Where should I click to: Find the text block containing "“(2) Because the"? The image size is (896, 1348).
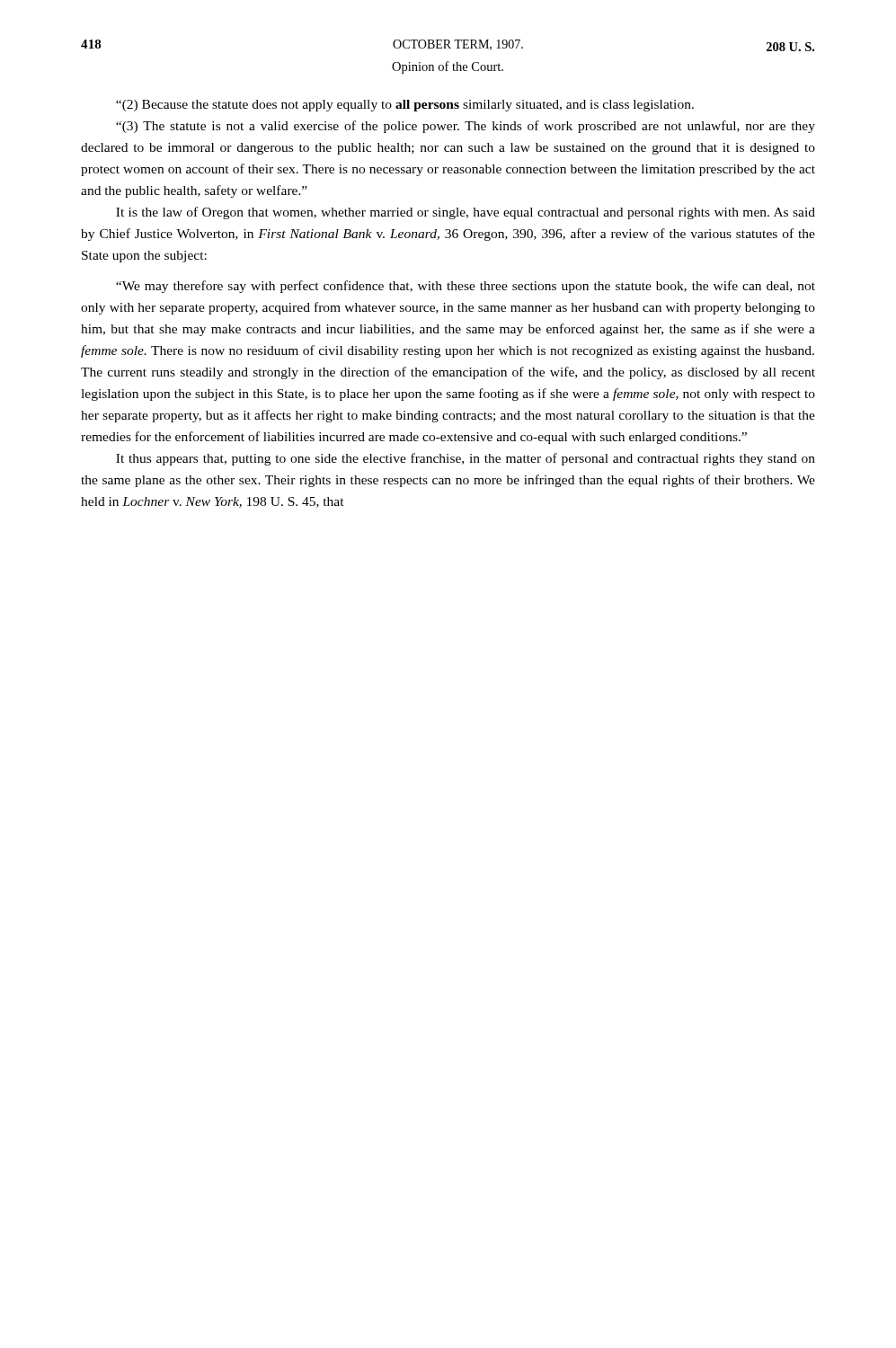pyautogui.click(x=448, y=104)
